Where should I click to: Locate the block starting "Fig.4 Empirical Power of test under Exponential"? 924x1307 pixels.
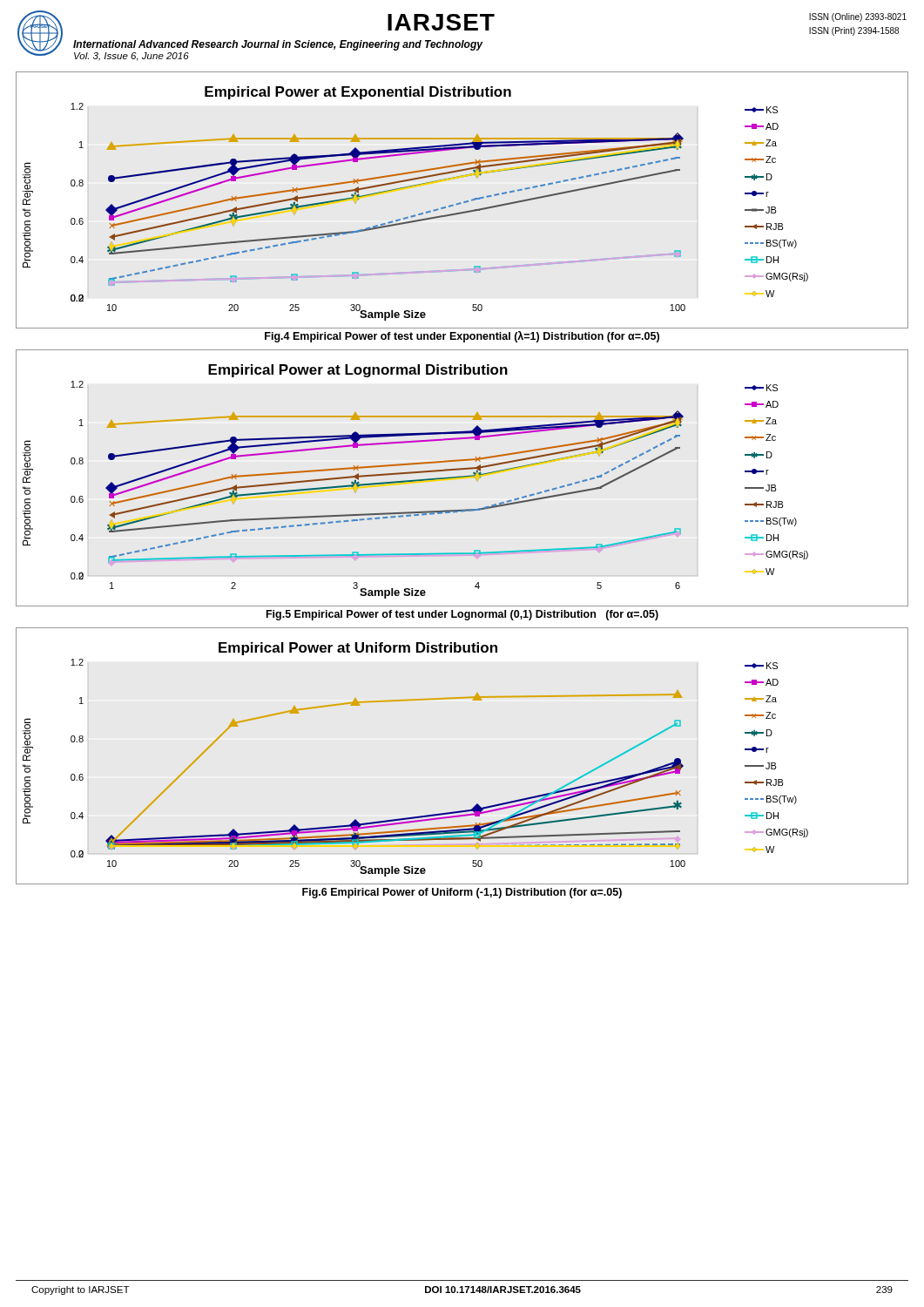click(x=462, y=336)
